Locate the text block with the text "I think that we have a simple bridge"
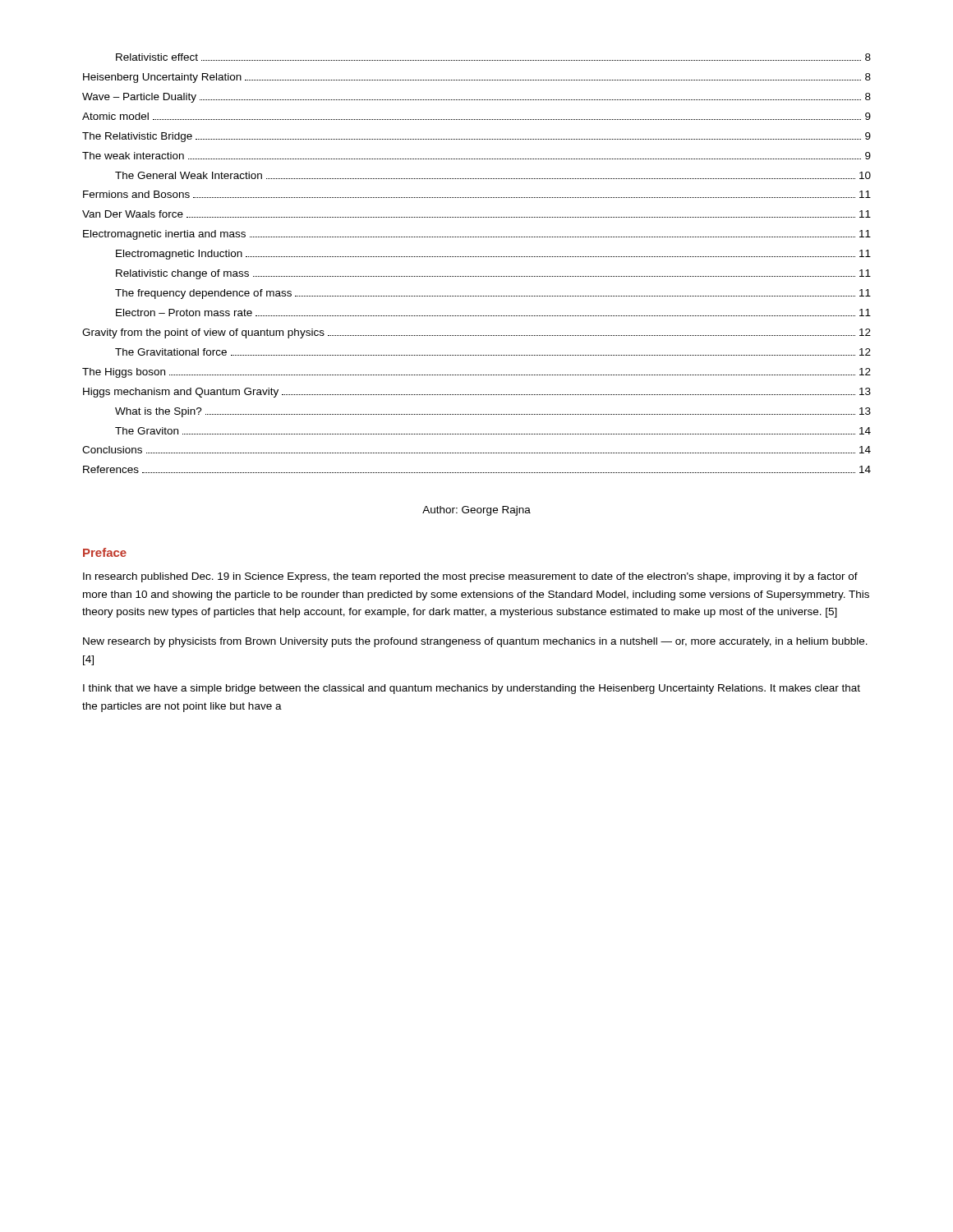Screen dimensions: 1232x953 coord(471,697)
